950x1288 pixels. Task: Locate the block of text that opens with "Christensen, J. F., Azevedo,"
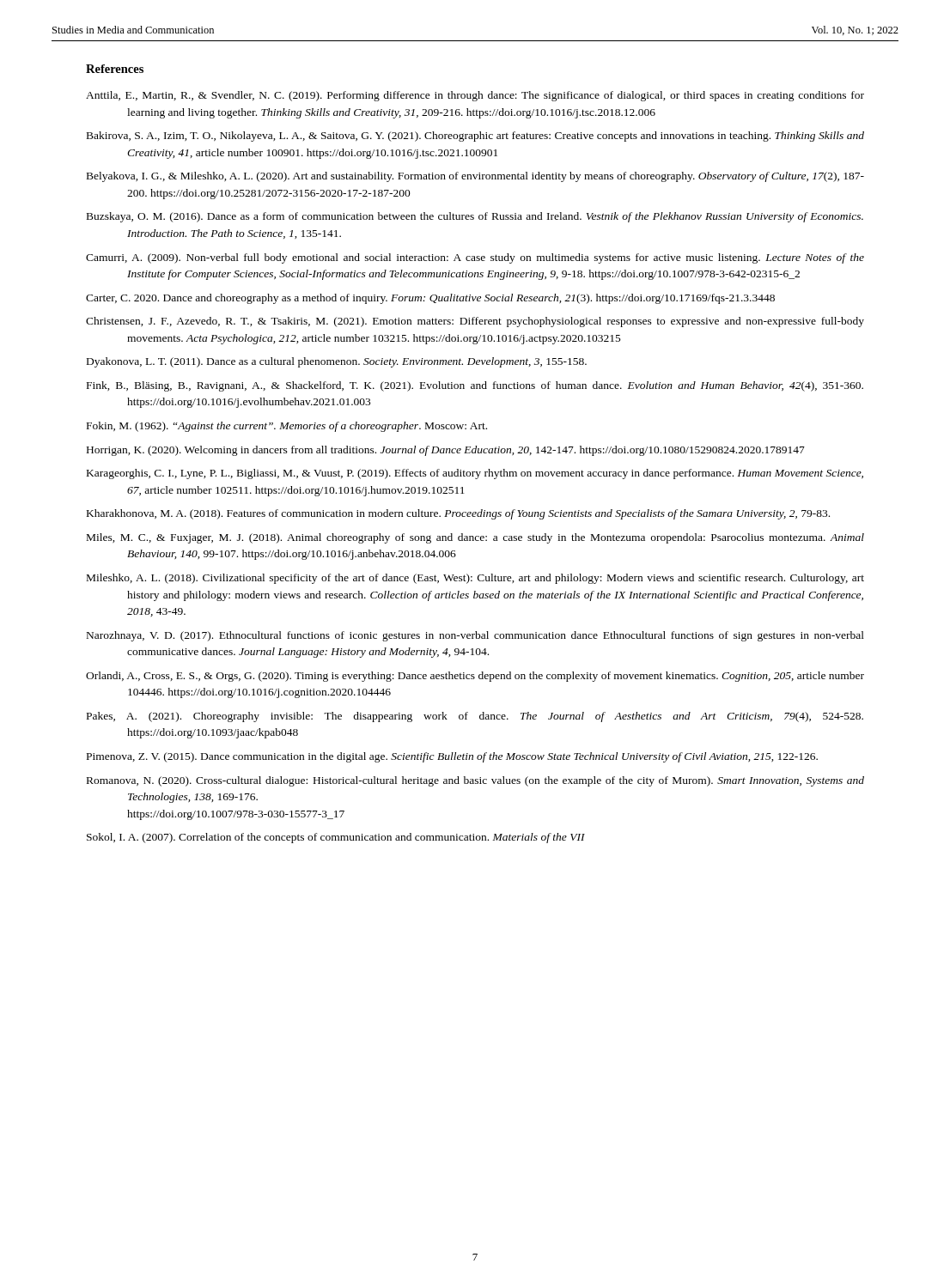(475, 329)
